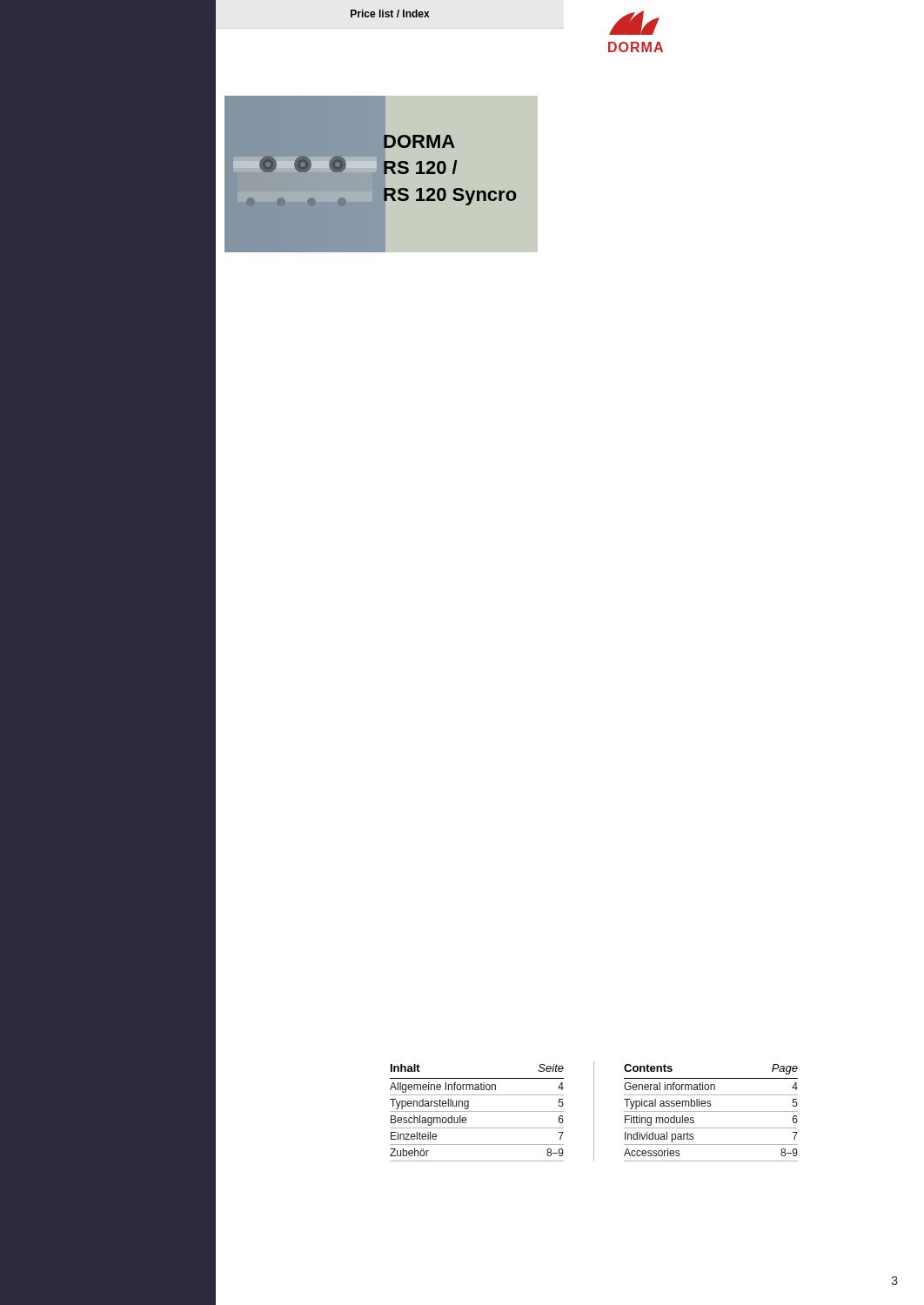Select the logo
The image size is (924, 1305).
tap(640, 33)
